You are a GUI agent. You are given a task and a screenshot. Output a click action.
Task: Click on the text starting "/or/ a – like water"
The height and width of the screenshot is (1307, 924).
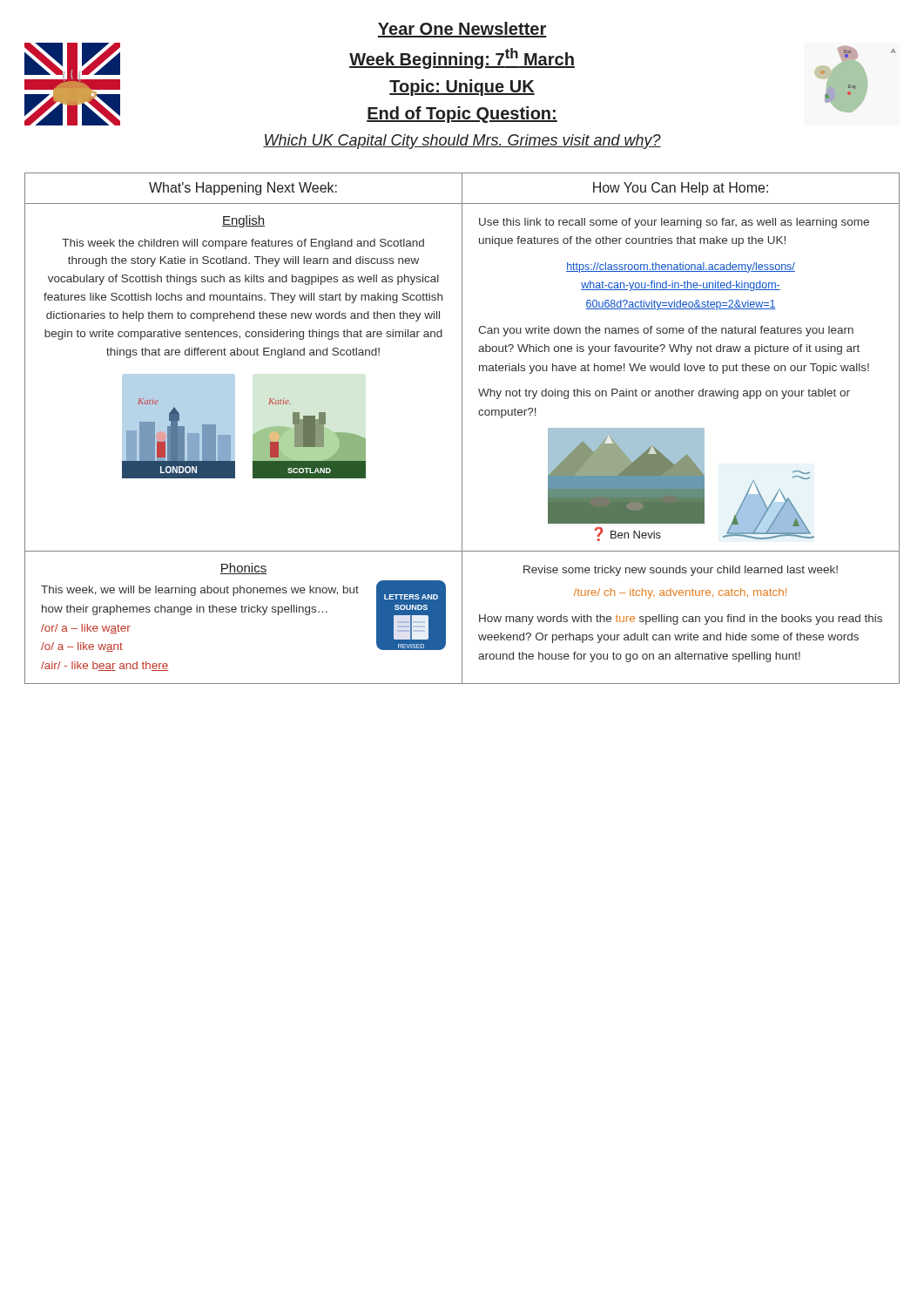(86, 627)
